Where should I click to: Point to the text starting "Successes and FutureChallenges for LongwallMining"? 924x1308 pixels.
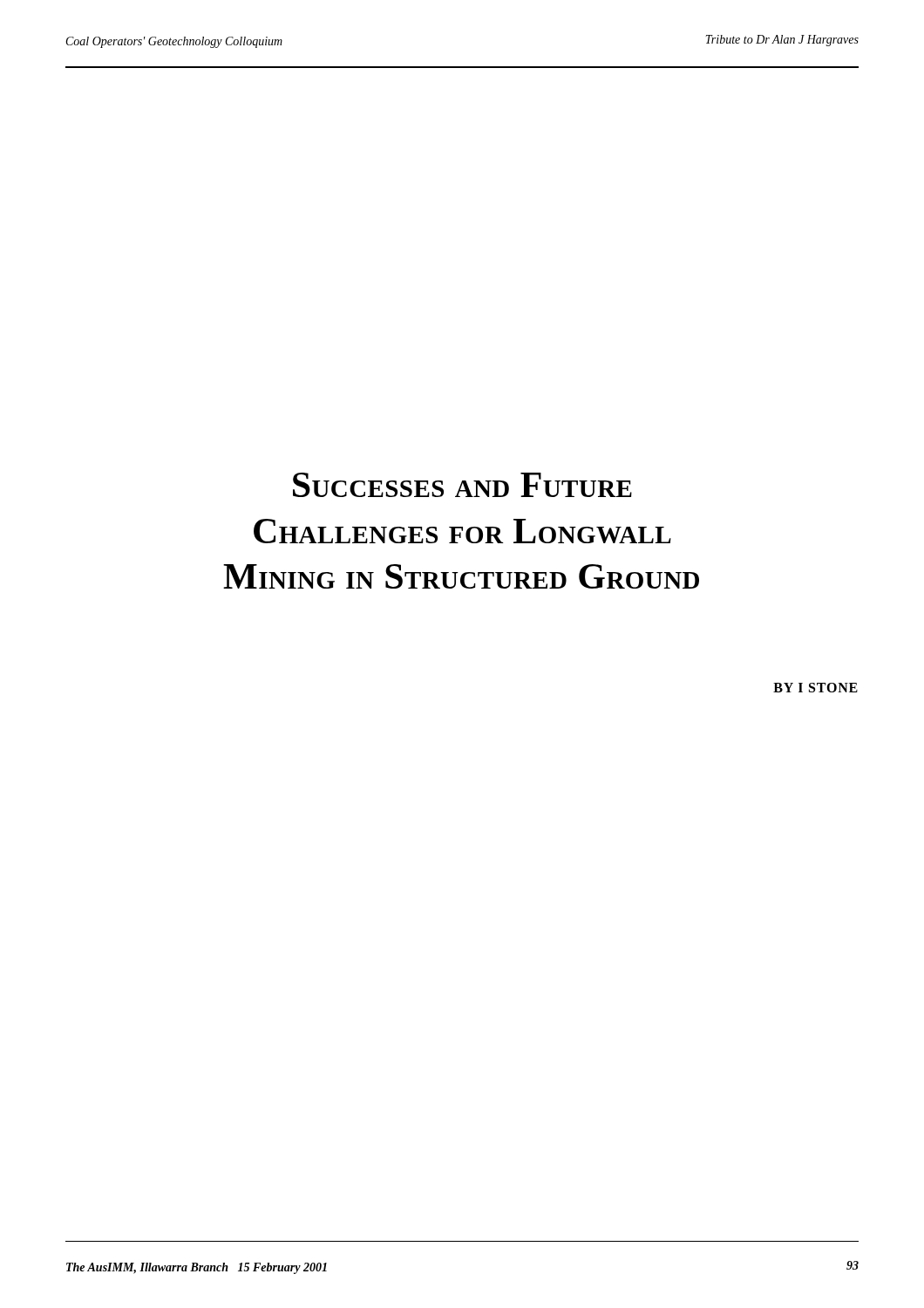[462, 531]
